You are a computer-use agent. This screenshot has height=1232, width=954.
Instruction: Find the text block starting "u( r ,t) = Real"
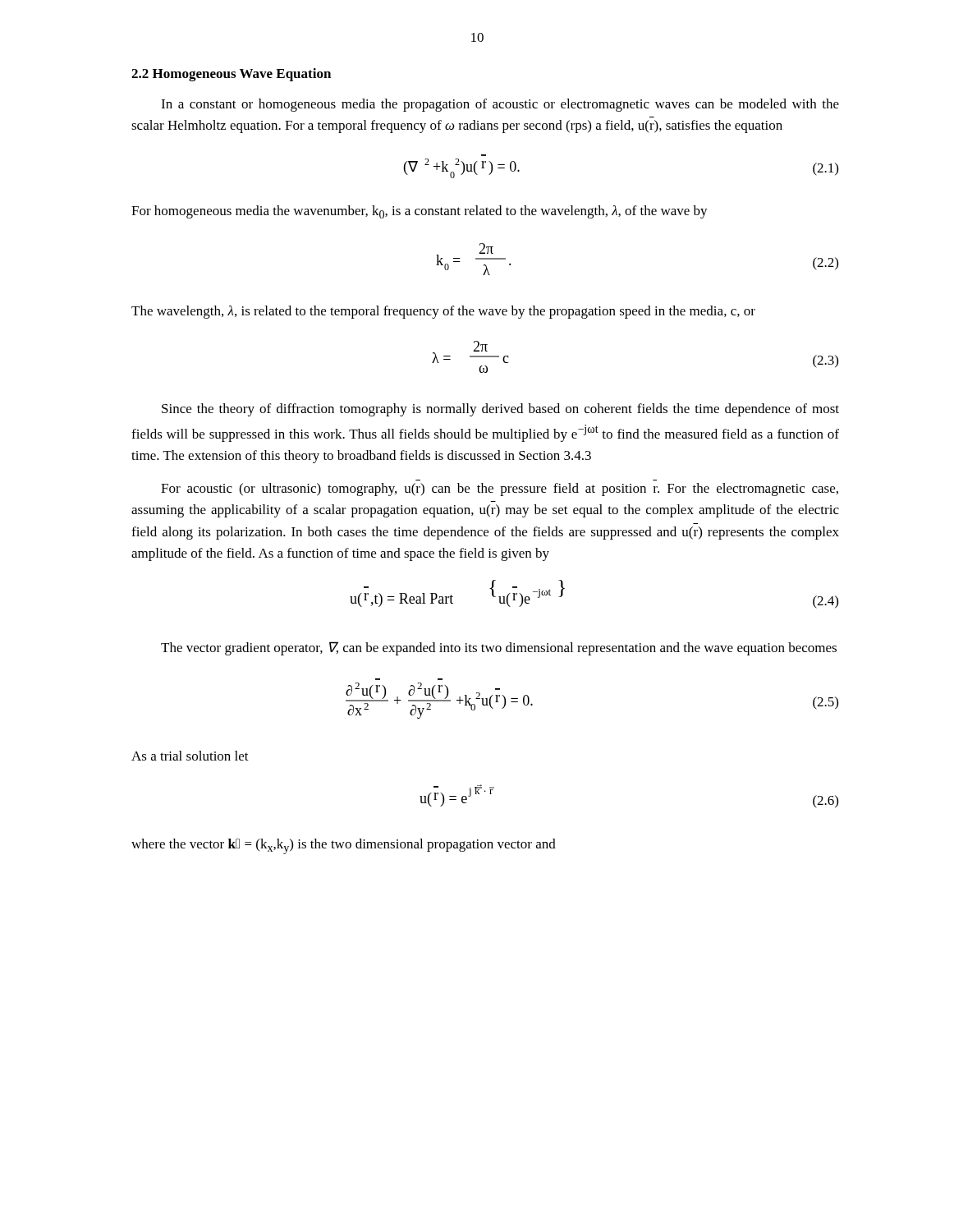(379, 593)
